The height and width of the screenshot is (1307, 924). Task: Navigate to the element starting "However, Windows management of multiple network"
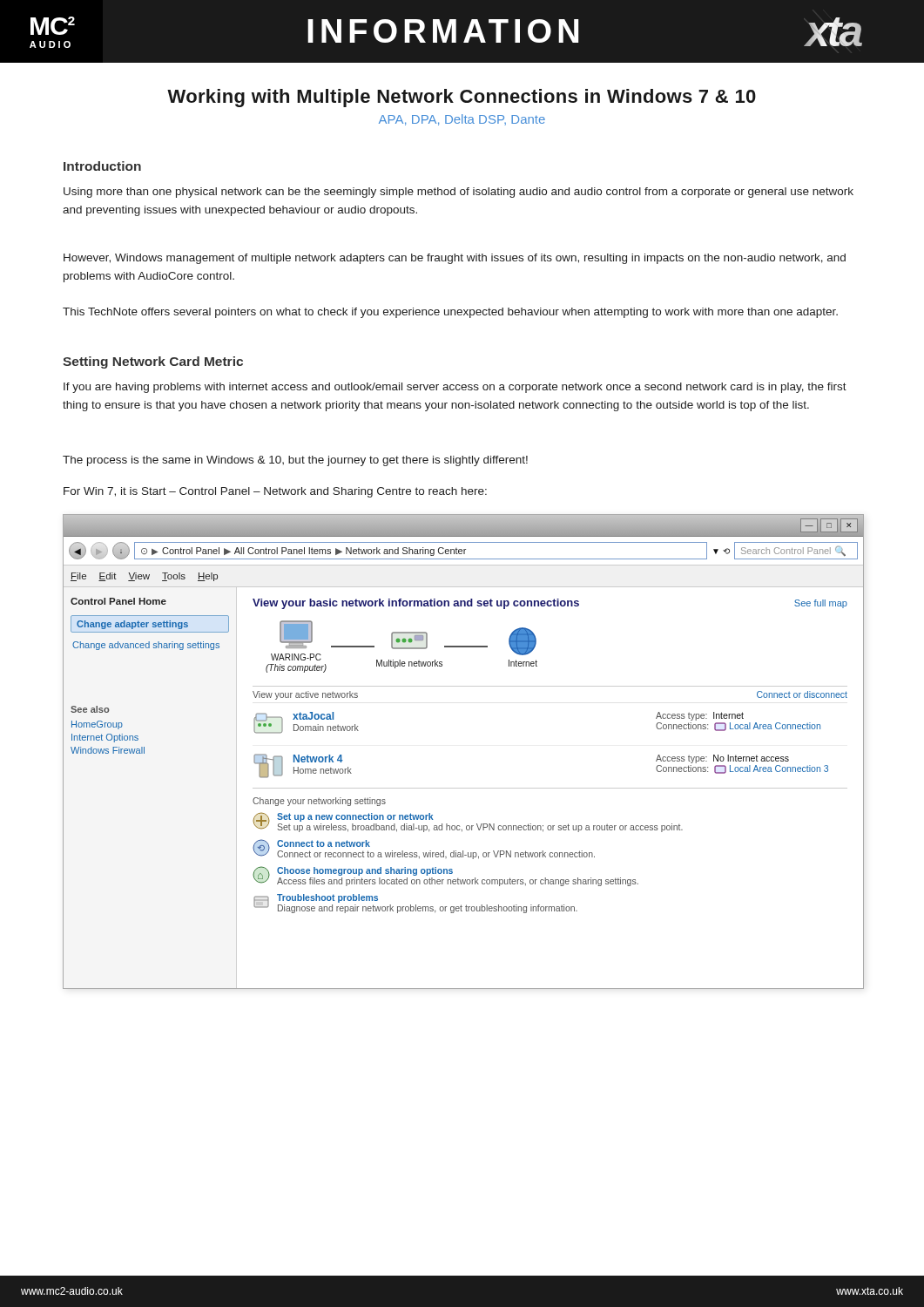coord(455,267)
